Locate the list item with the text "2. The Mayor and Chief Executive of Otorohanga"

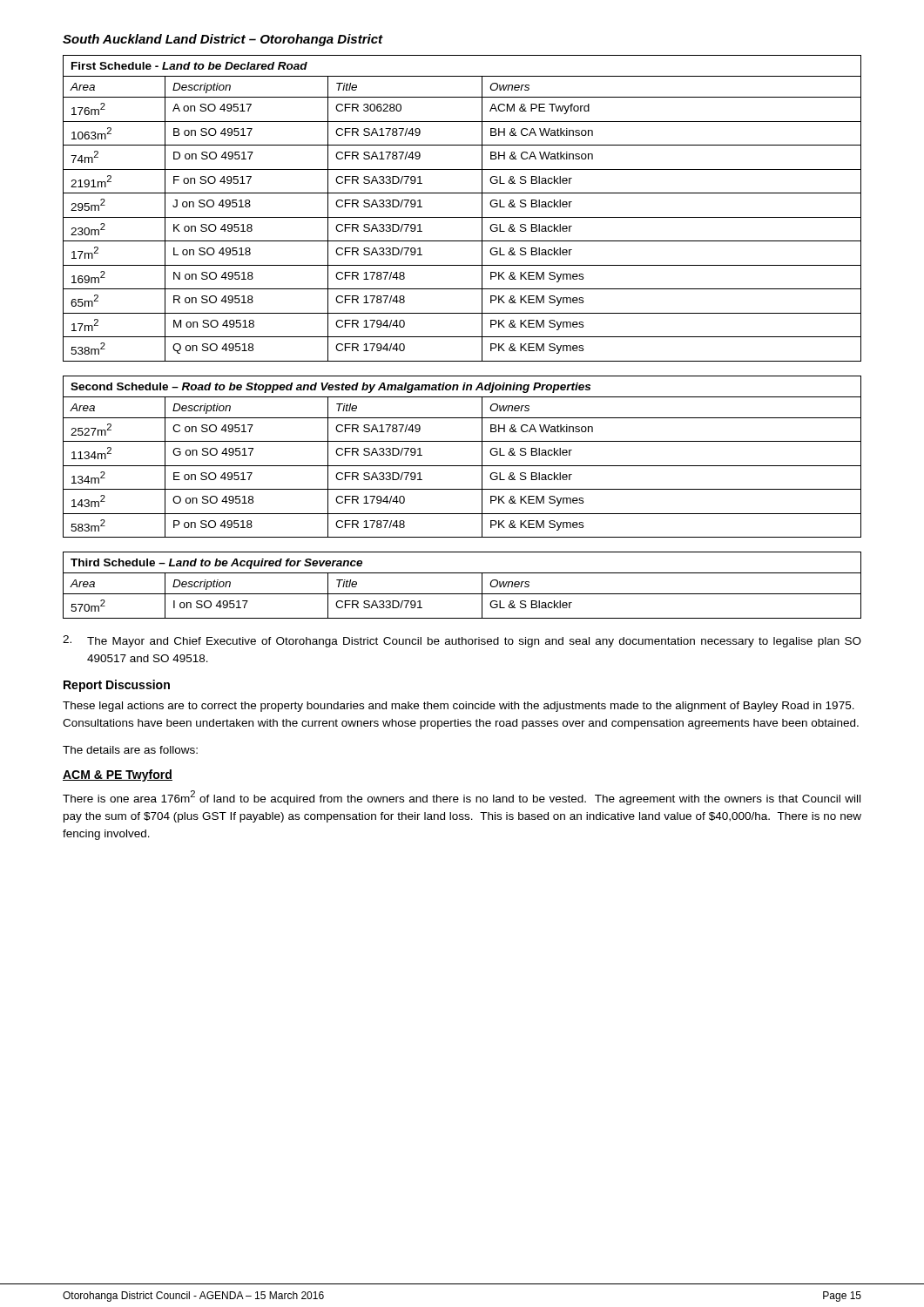click(x=462, y=650)
